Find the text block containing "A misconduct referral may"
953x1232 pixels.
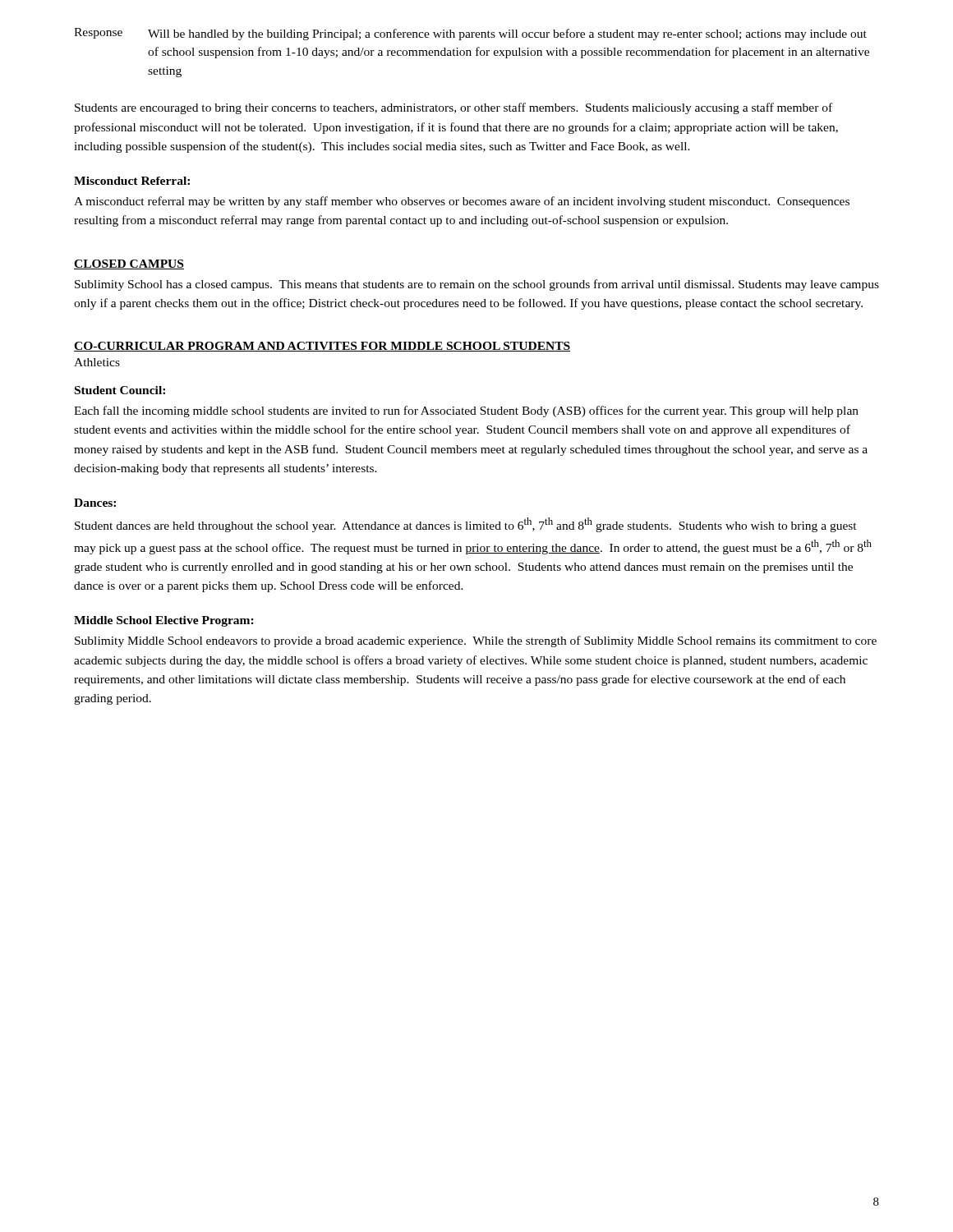[462, 210]
